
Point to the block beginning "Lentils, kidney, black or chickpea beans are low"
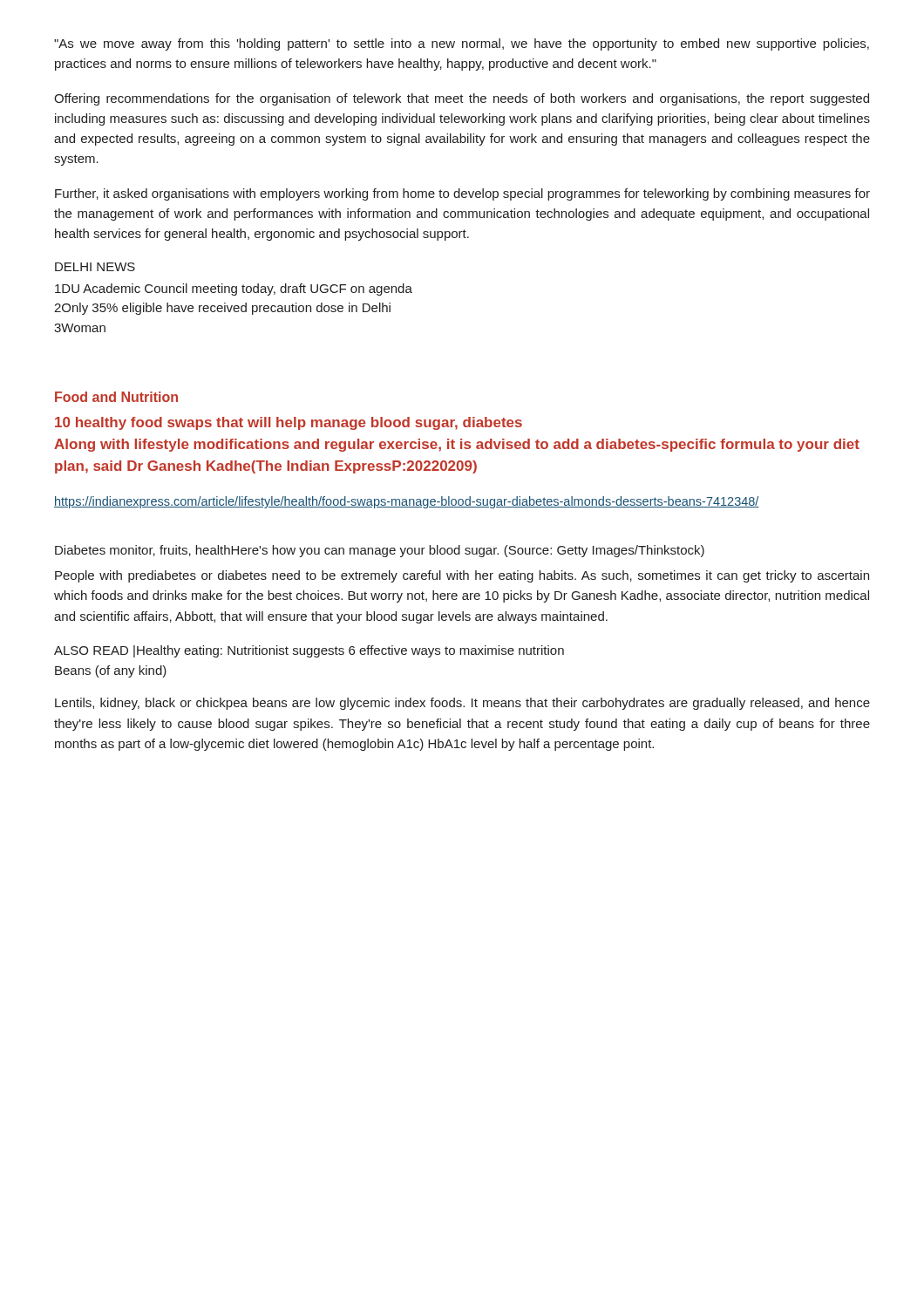click(x=462, y=723)
